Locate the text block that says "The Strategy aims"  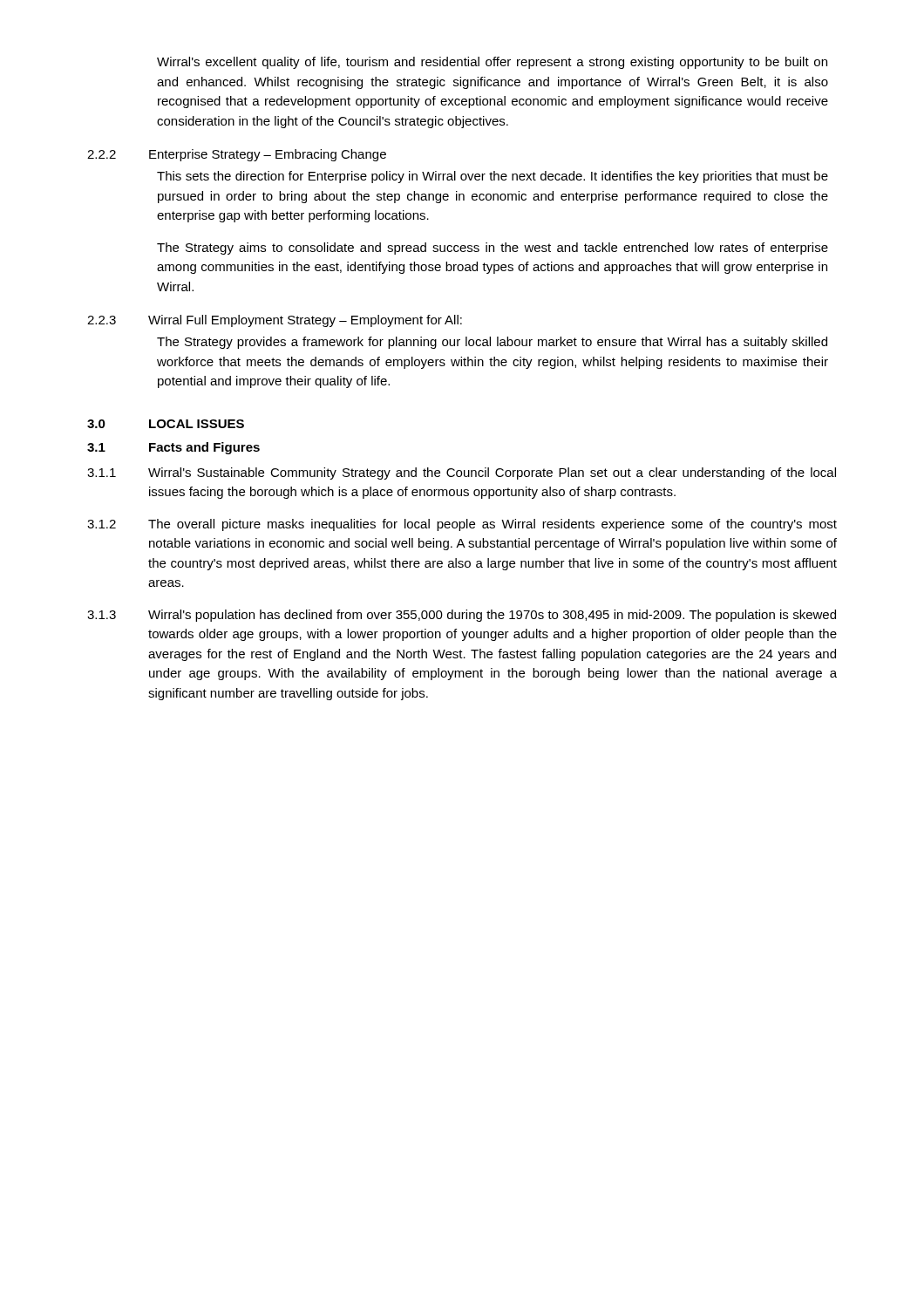[492, 266]
